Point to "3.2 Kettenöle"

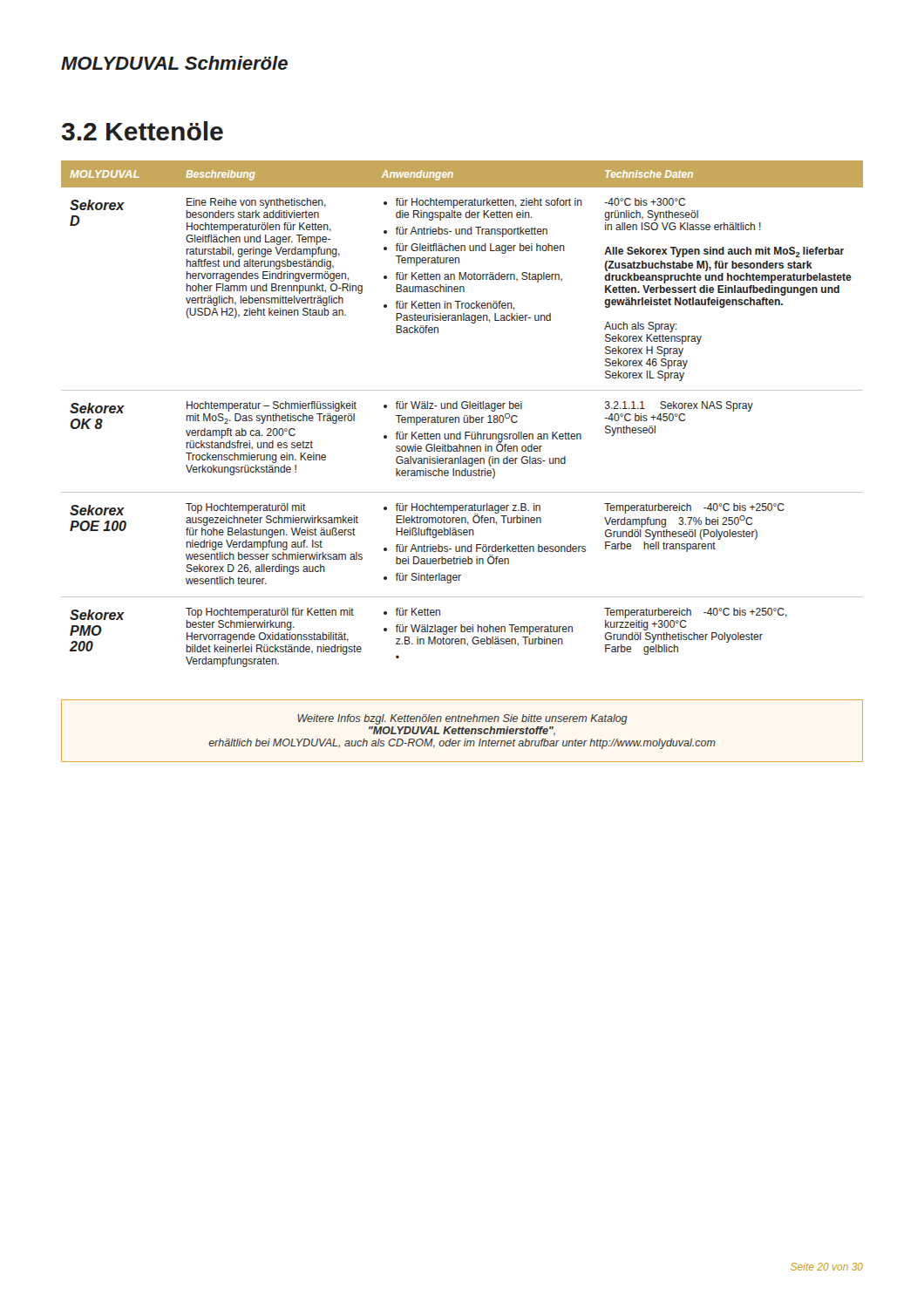point(142,131)
